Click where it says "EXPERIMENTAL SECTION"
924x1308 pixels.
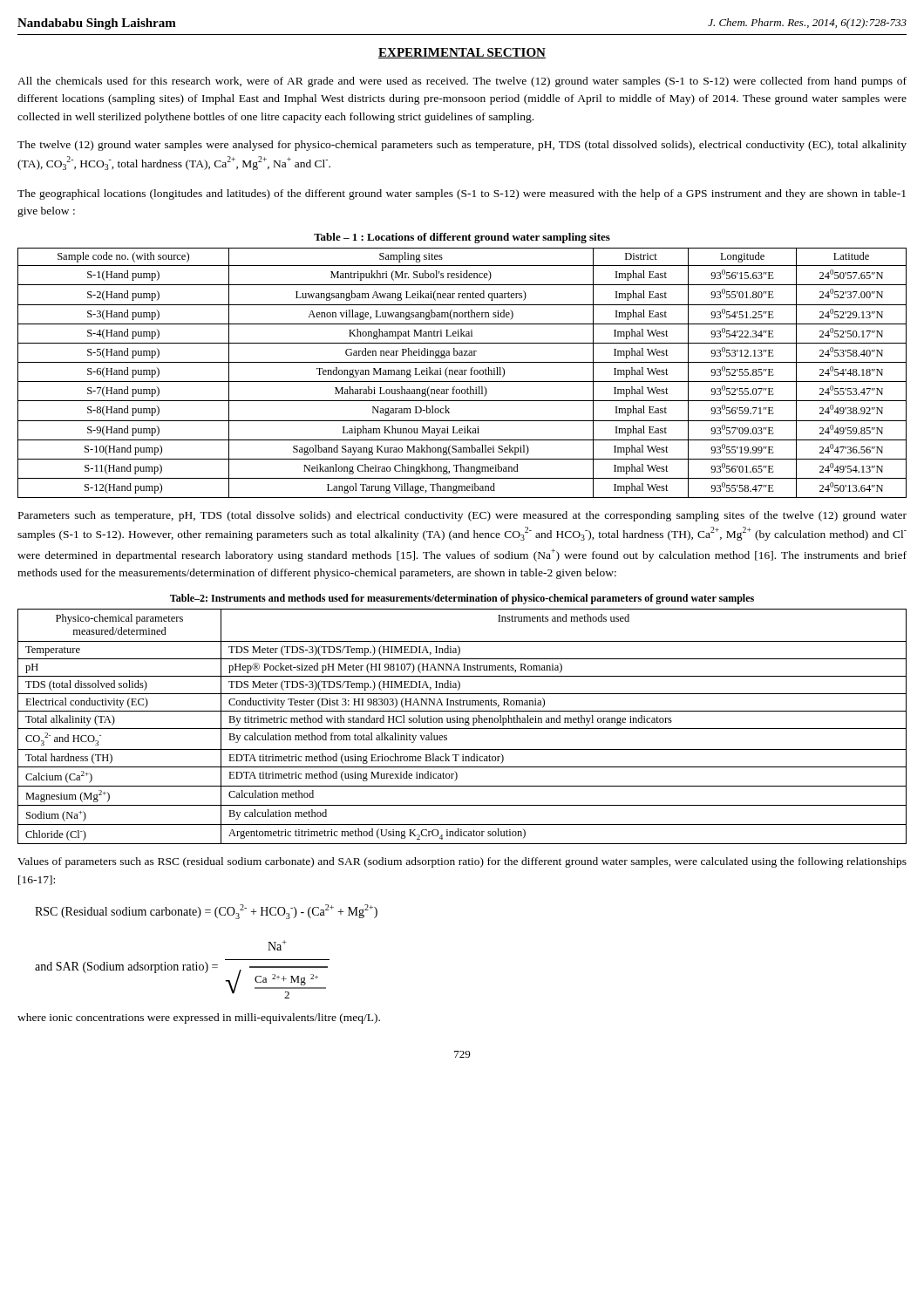point(462,52)
